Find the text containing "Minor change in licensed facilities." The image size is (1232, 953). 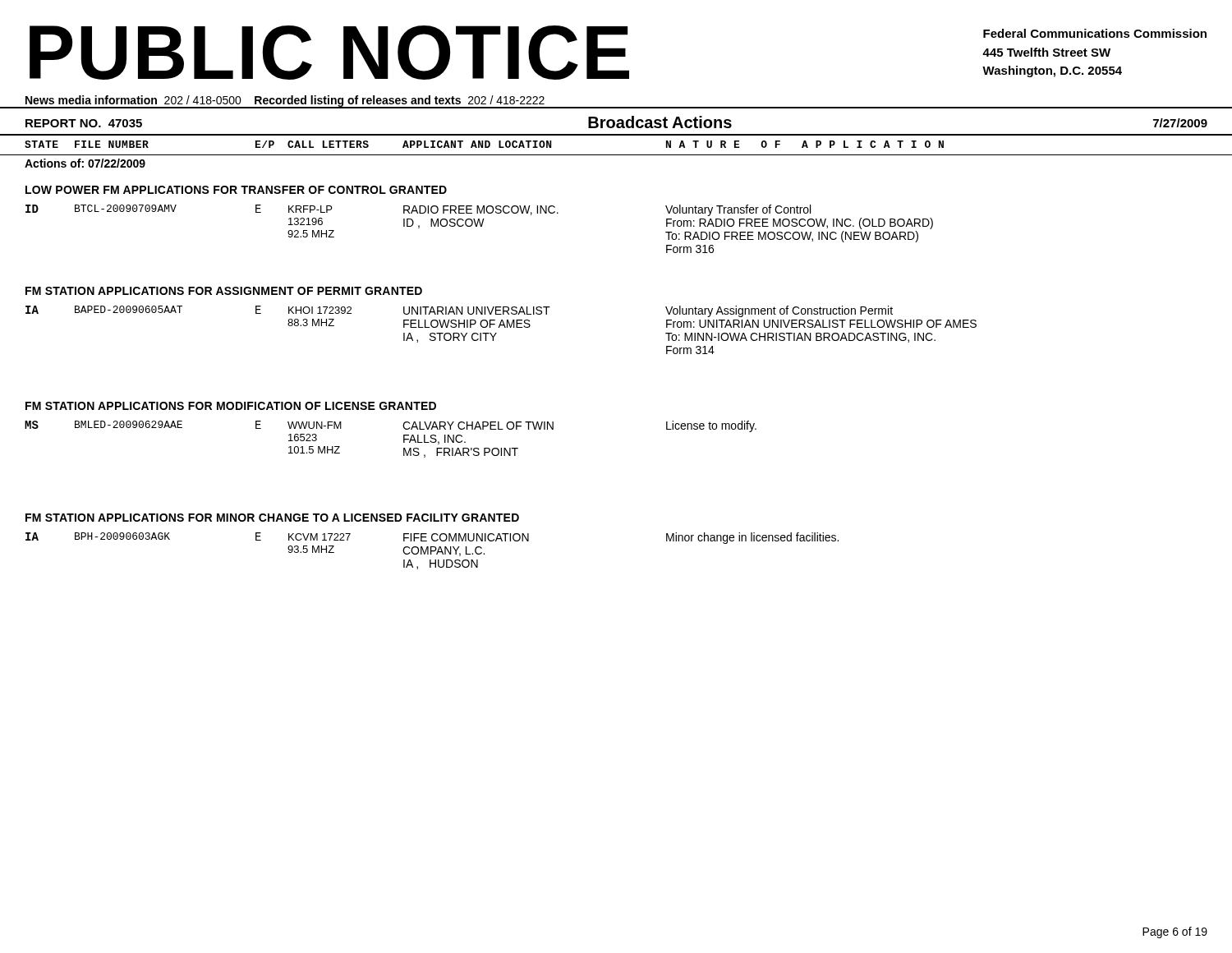[753, 537]
